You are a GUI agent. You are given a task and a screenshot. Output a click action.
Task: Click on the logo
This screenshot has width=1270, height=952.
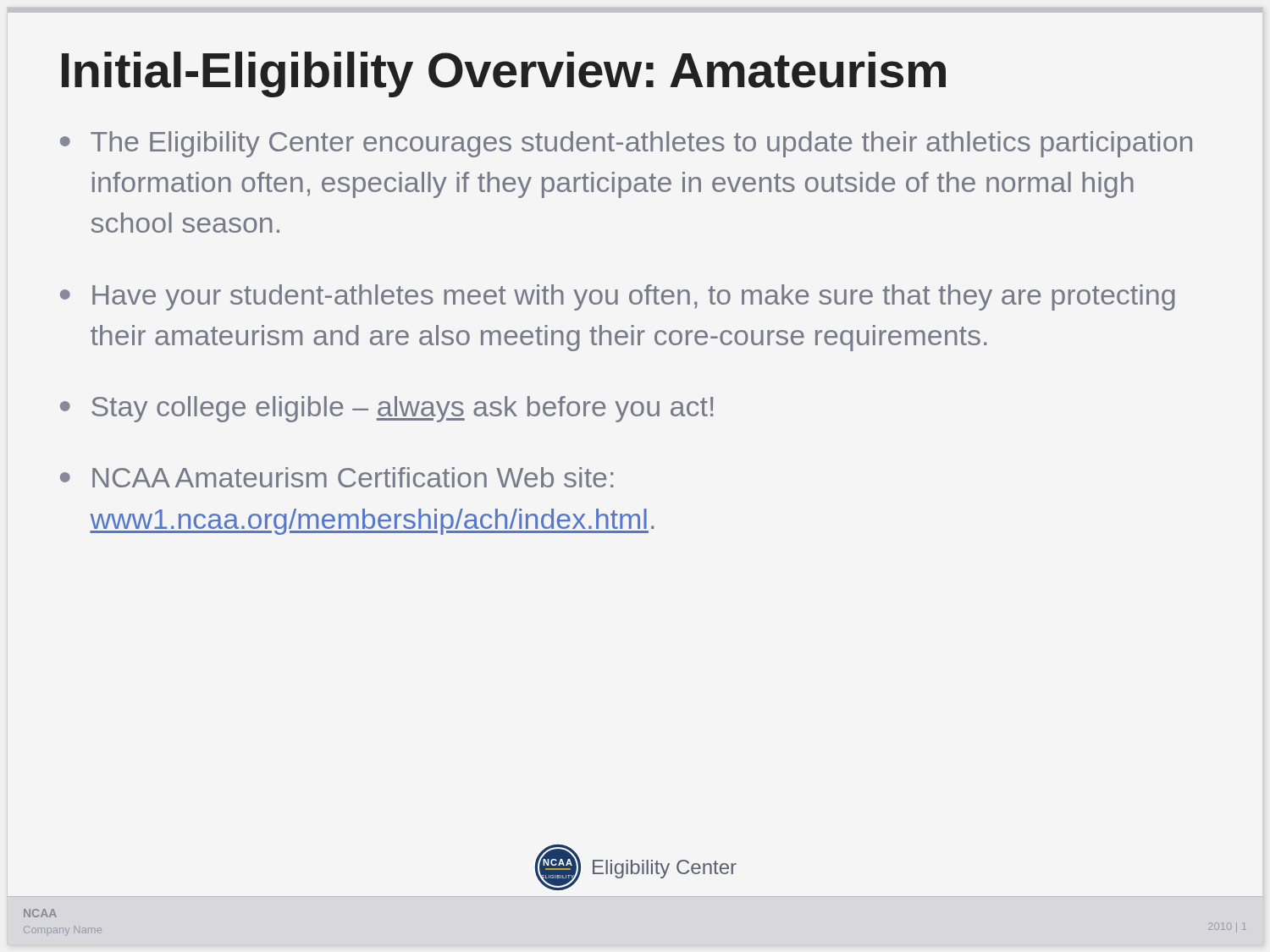pos(635,867)
